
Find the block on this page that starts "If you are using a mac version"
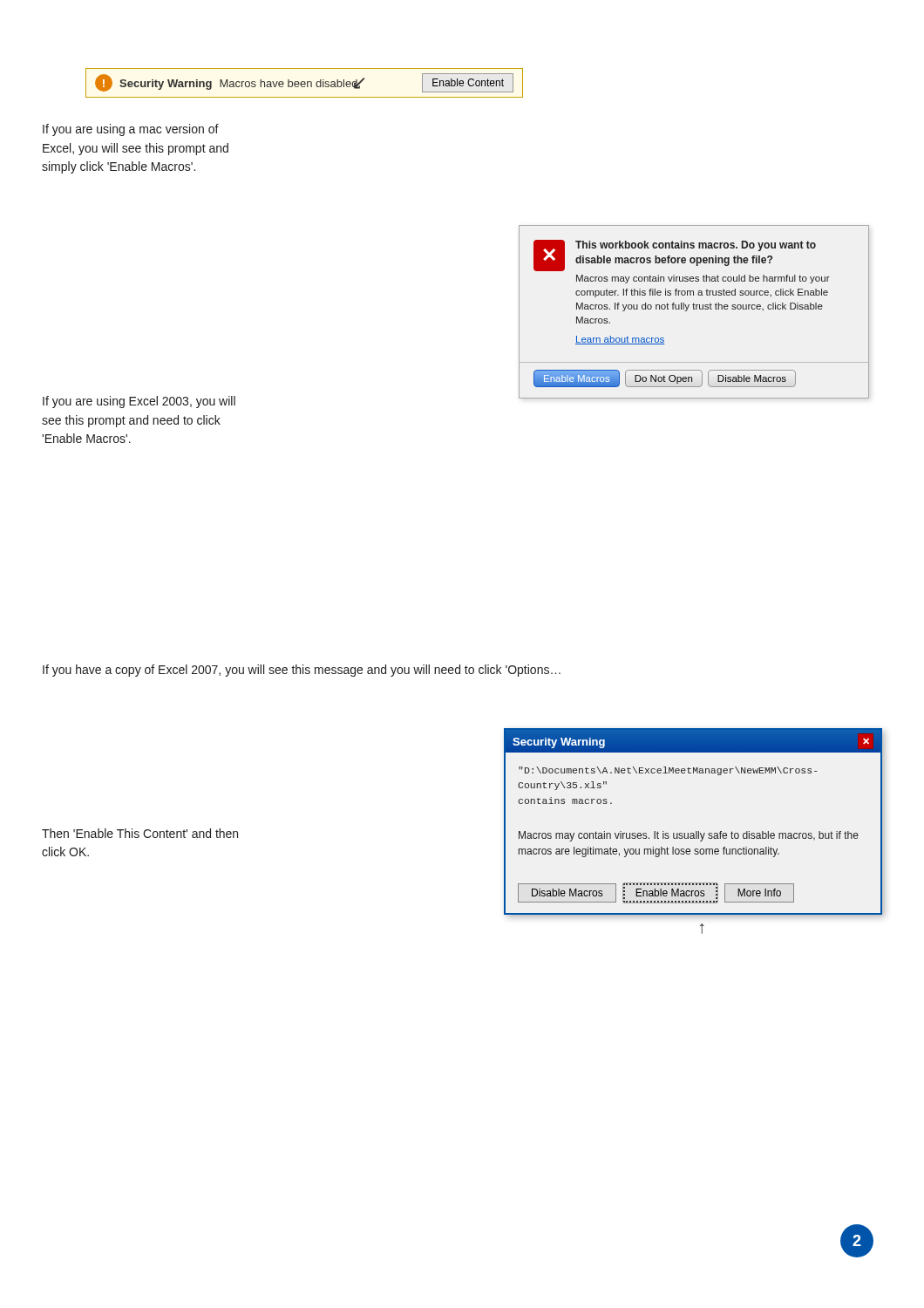[135, 148]
